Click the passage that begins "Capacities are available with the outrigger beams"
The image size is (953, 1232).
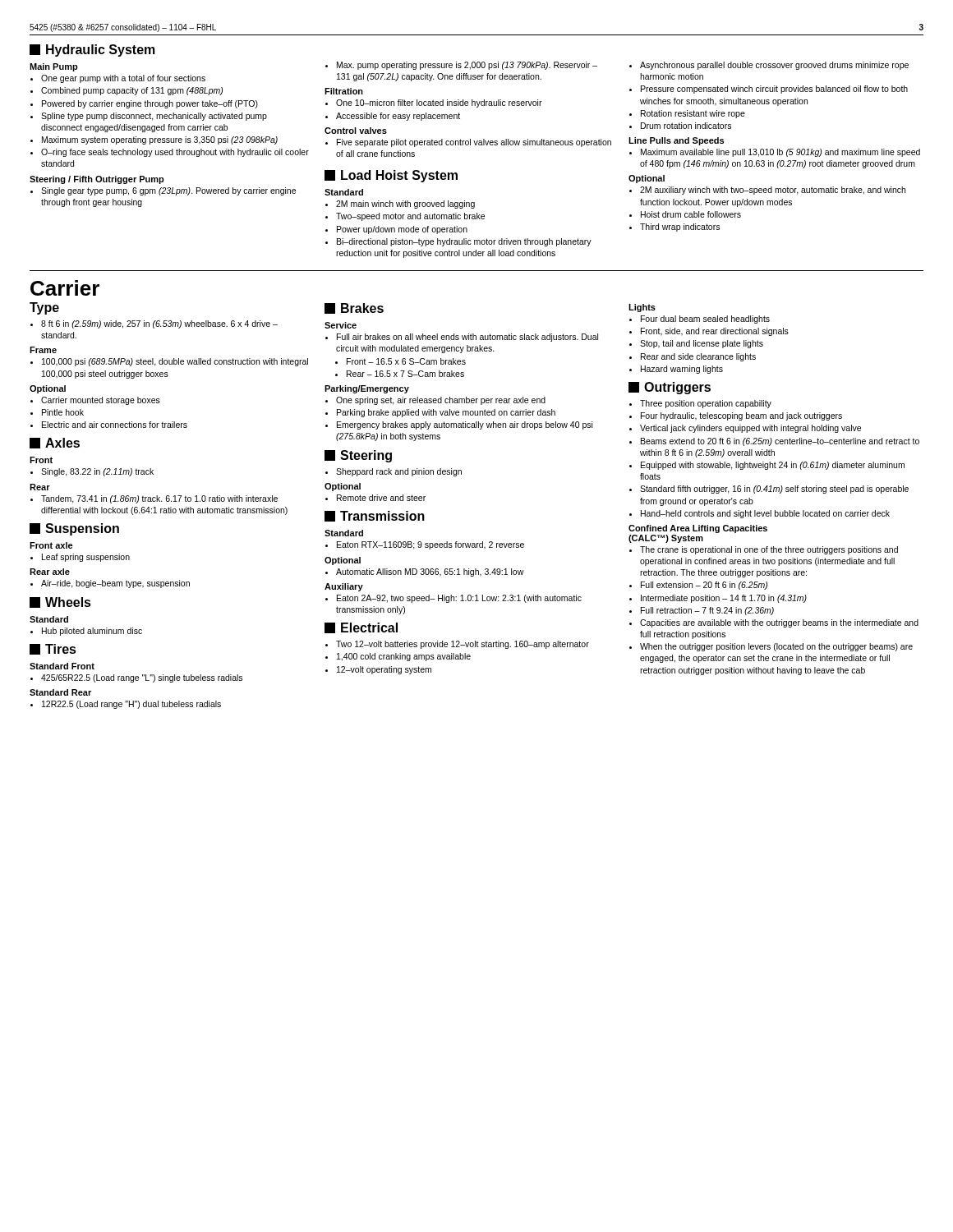point(779,628)
